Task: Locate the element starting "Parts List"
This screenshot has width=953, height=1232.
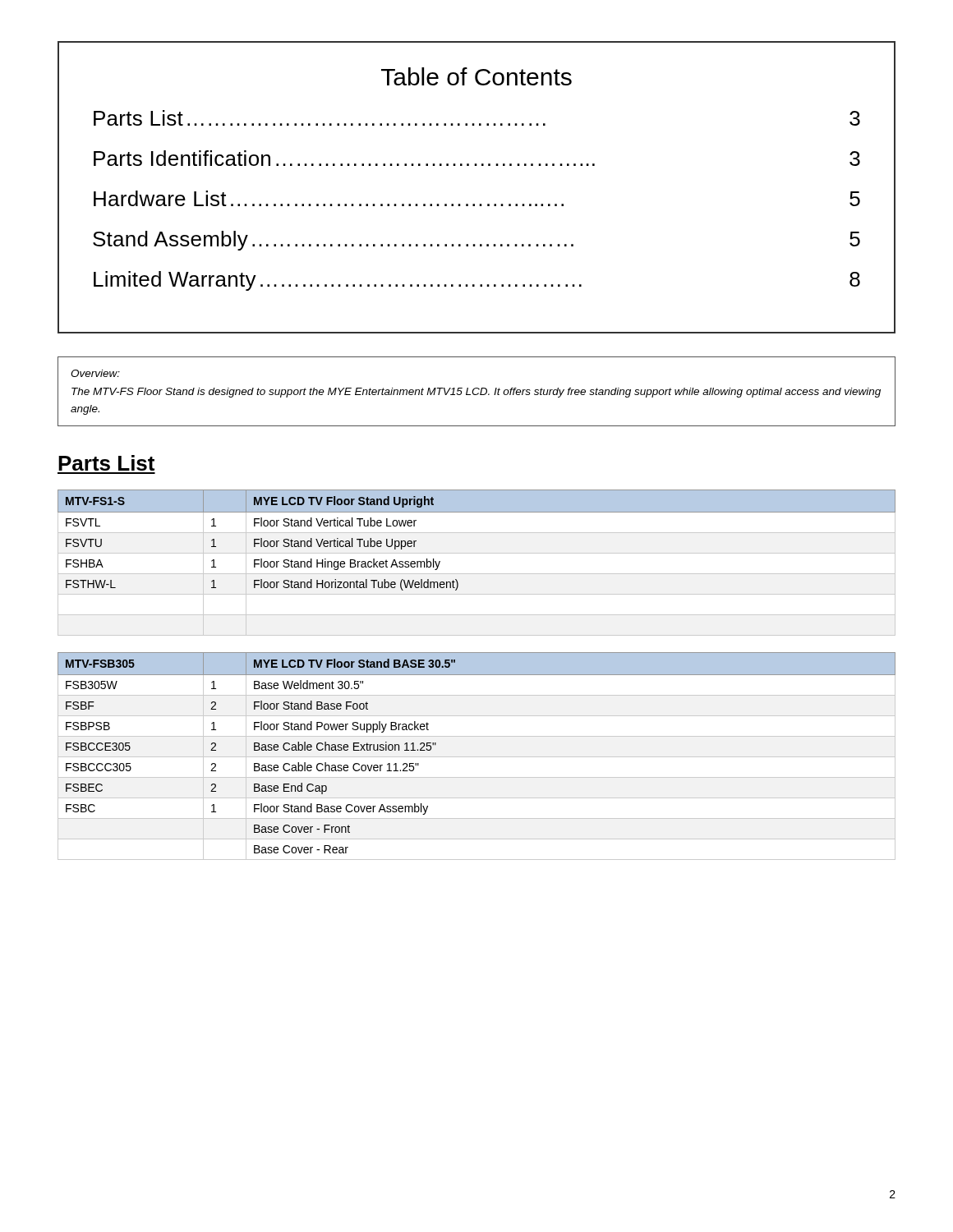Action: [106, 463]
